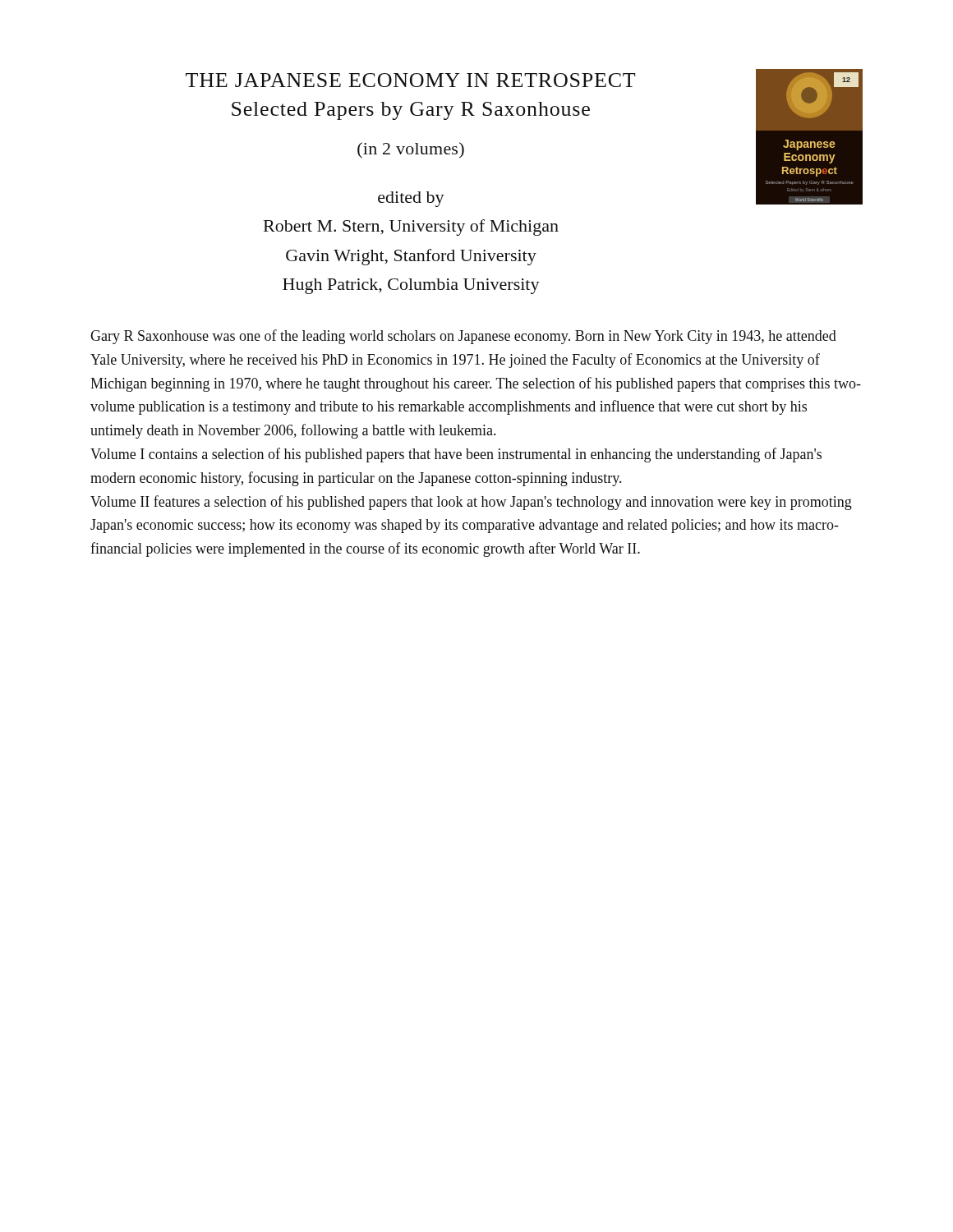Image resolution: width=953 pixels, height=1232 pixels.
Task: Locate the block of text that opens with "edited by Robert"
Action: click(411, 240)
